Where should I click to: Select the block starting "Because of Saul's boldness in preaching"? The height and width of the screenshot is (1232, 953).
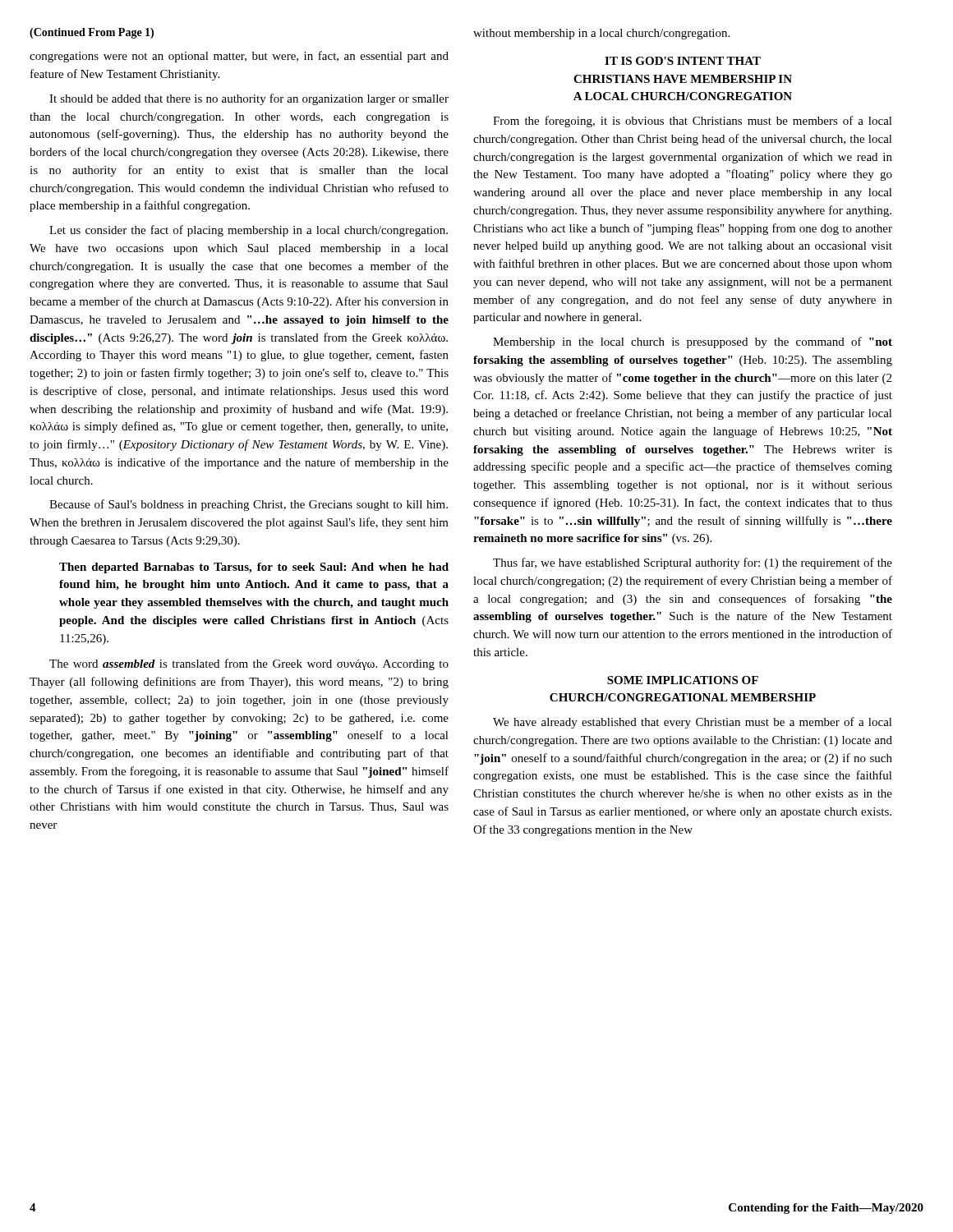(x=239, y=523)
